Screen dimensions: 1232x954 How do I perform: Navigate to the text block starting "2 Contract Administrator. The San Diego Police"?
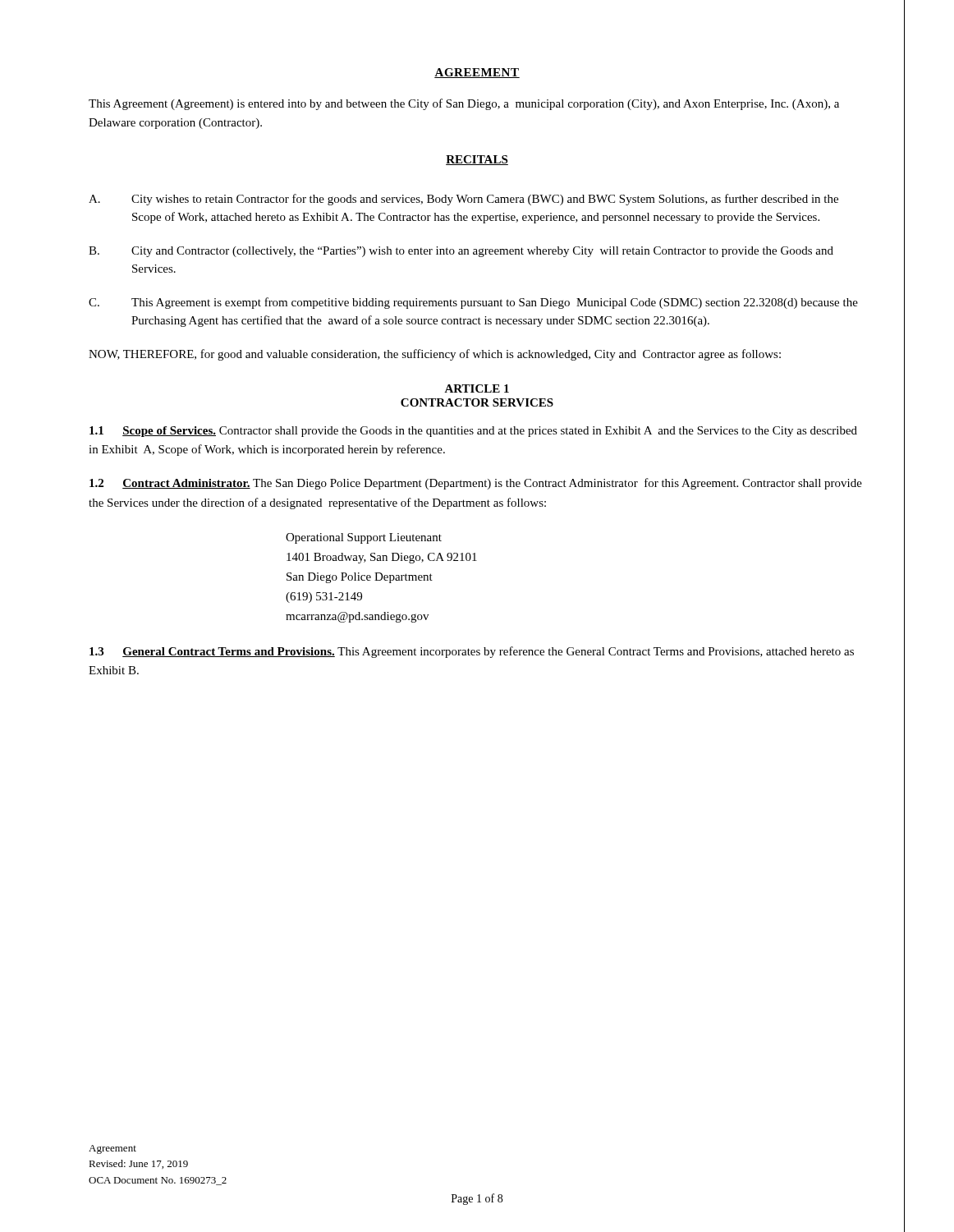[x=475, y=493]
